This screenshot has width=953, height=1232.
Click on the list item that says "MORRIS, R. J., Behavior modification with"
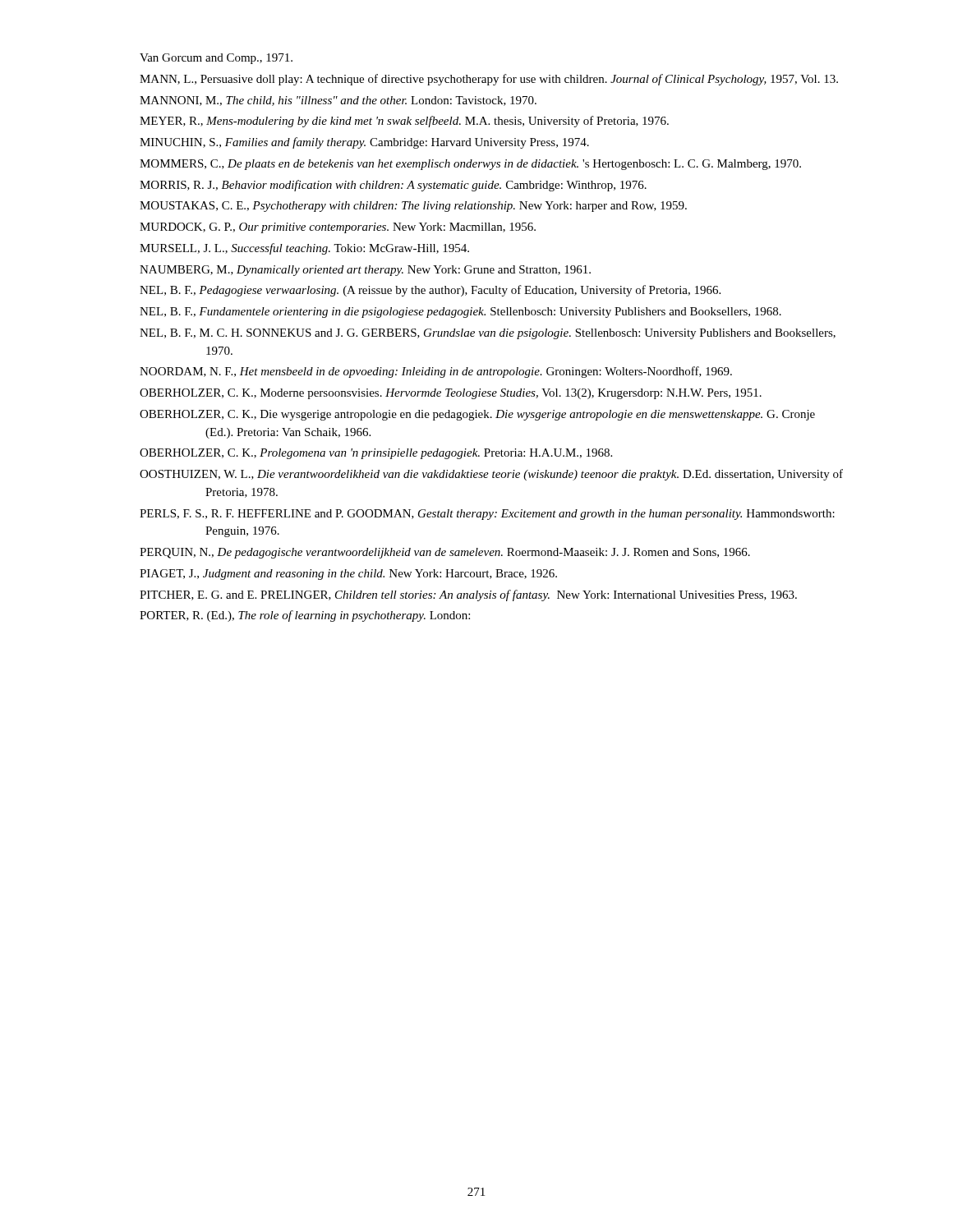(393, 184)
